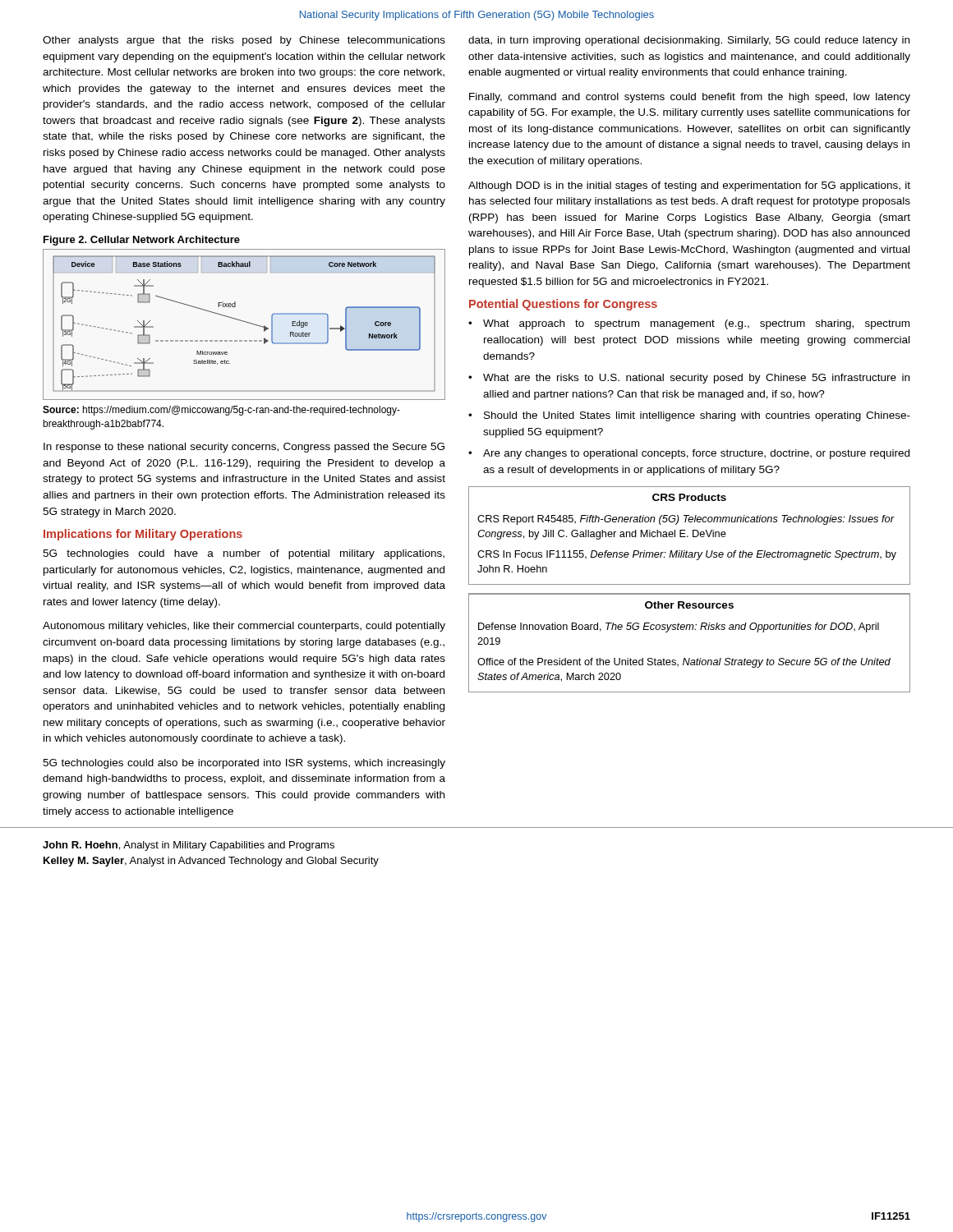Viewport: 953px width, 1232px height.
Task: Locate the region starting "John R. Hoehn, Analyst in Military Capabilities"
Action: point(189,846)
